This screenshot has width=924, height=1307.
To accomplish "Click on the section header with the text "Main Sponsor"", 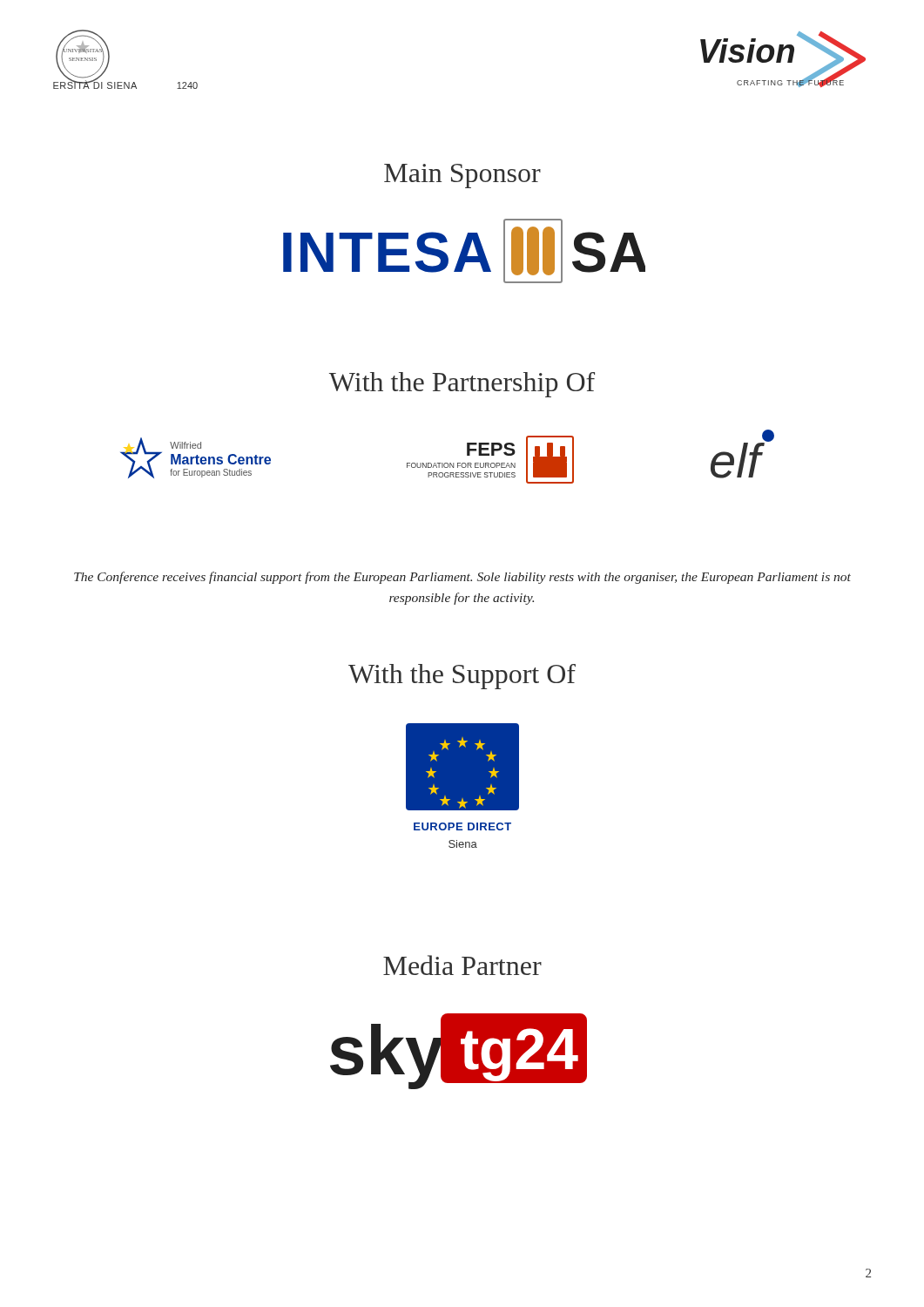I will [x=462, y=173].
